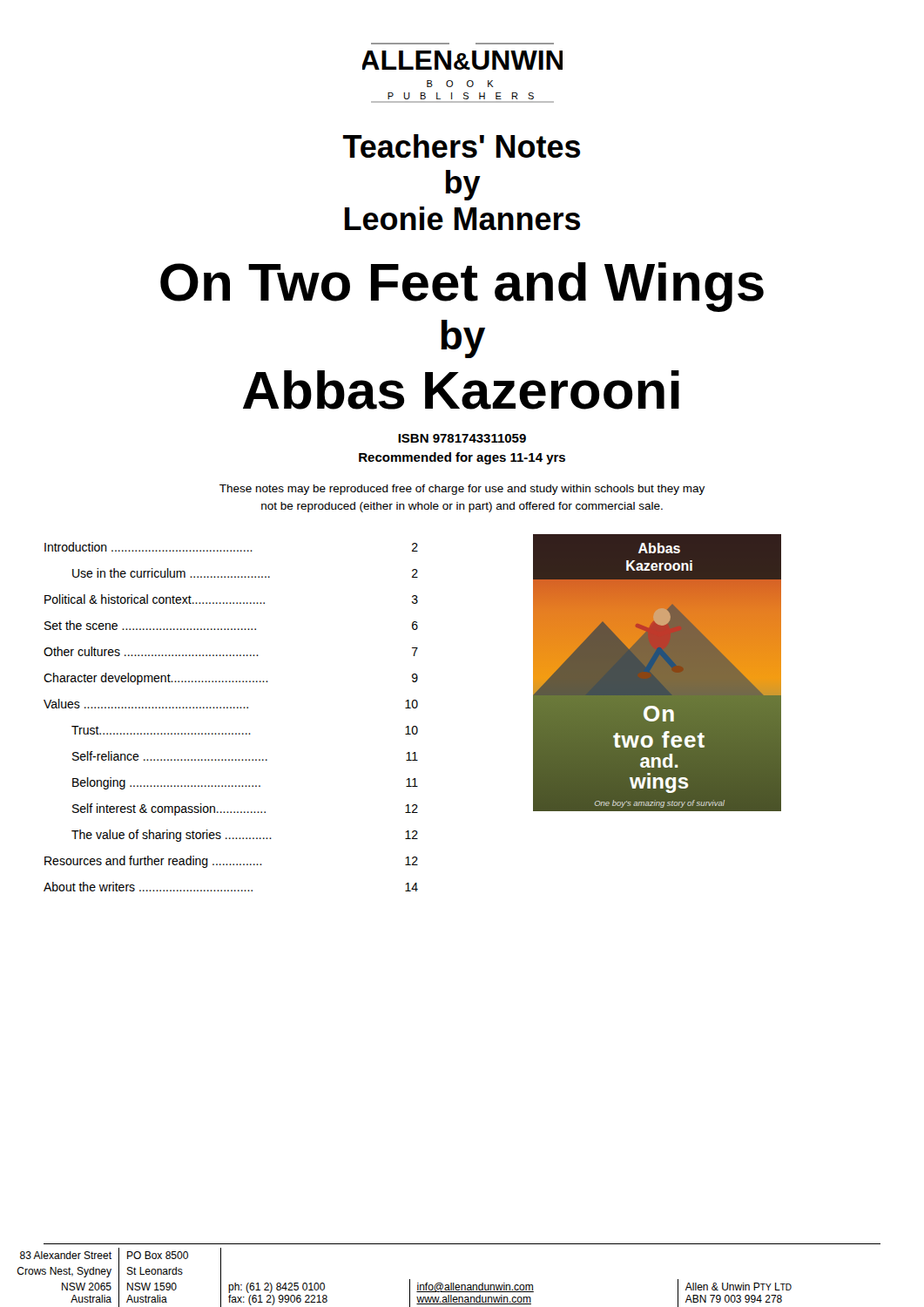
Task: Find the text block that reads "ISBN 9781743311059 Recommended for ages 11-14"
Action: (x=462, y=447)
